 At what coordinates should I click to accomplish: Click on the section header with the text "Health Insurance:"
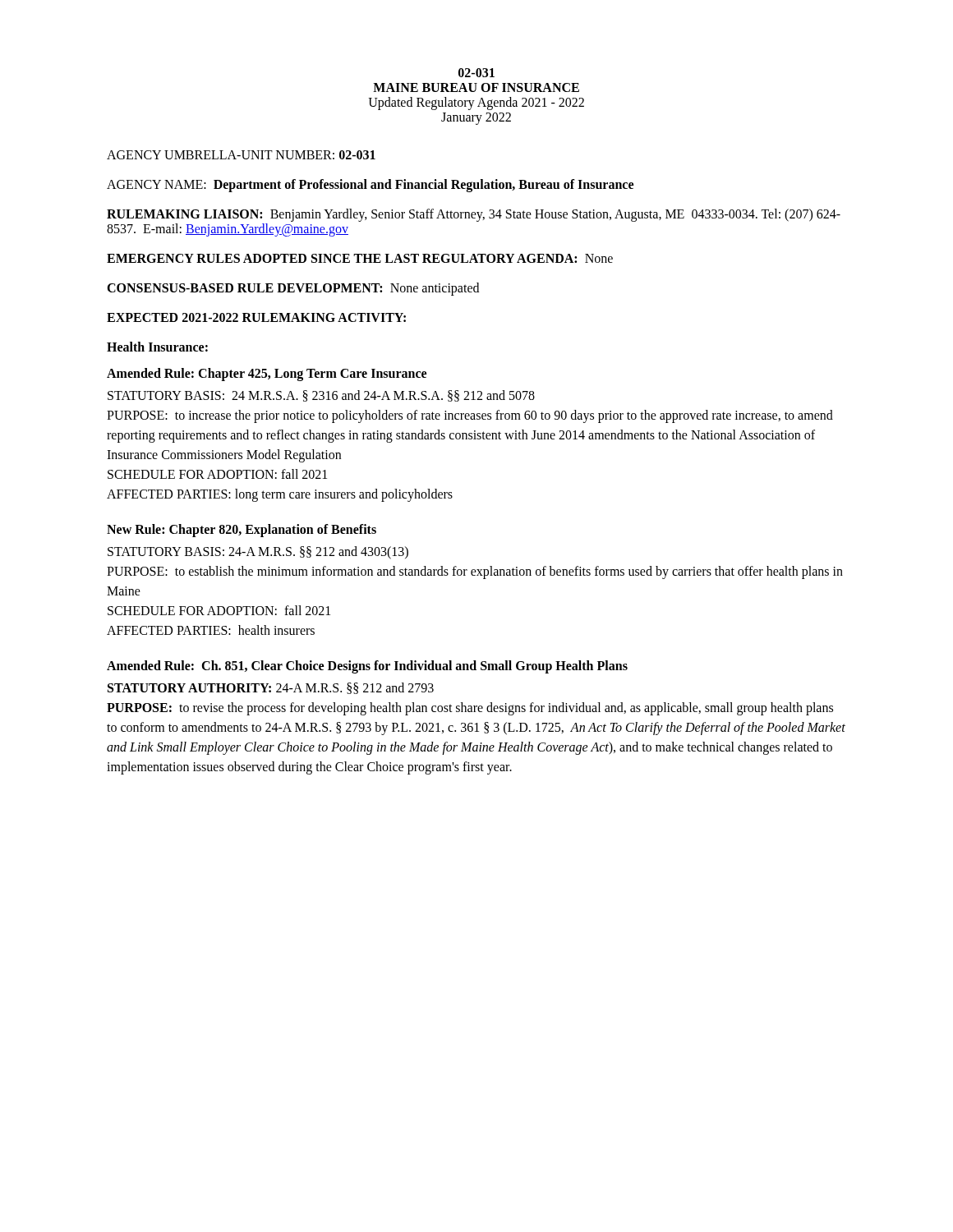pyautogui.click(x=158, y=347)
